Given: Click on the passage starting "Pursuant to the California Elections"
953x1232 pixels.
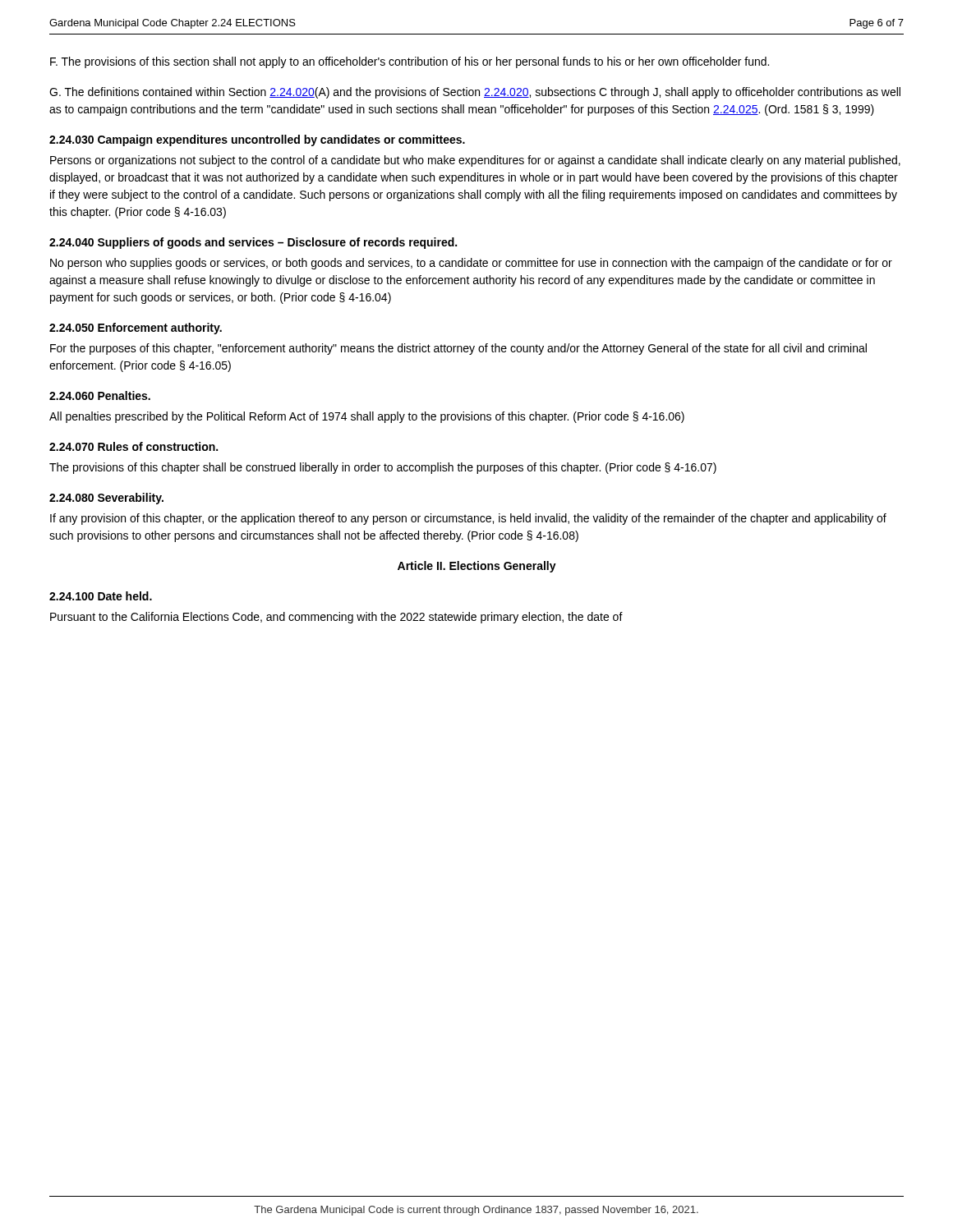Looking at the screenshot, I should tap(336, 617).
